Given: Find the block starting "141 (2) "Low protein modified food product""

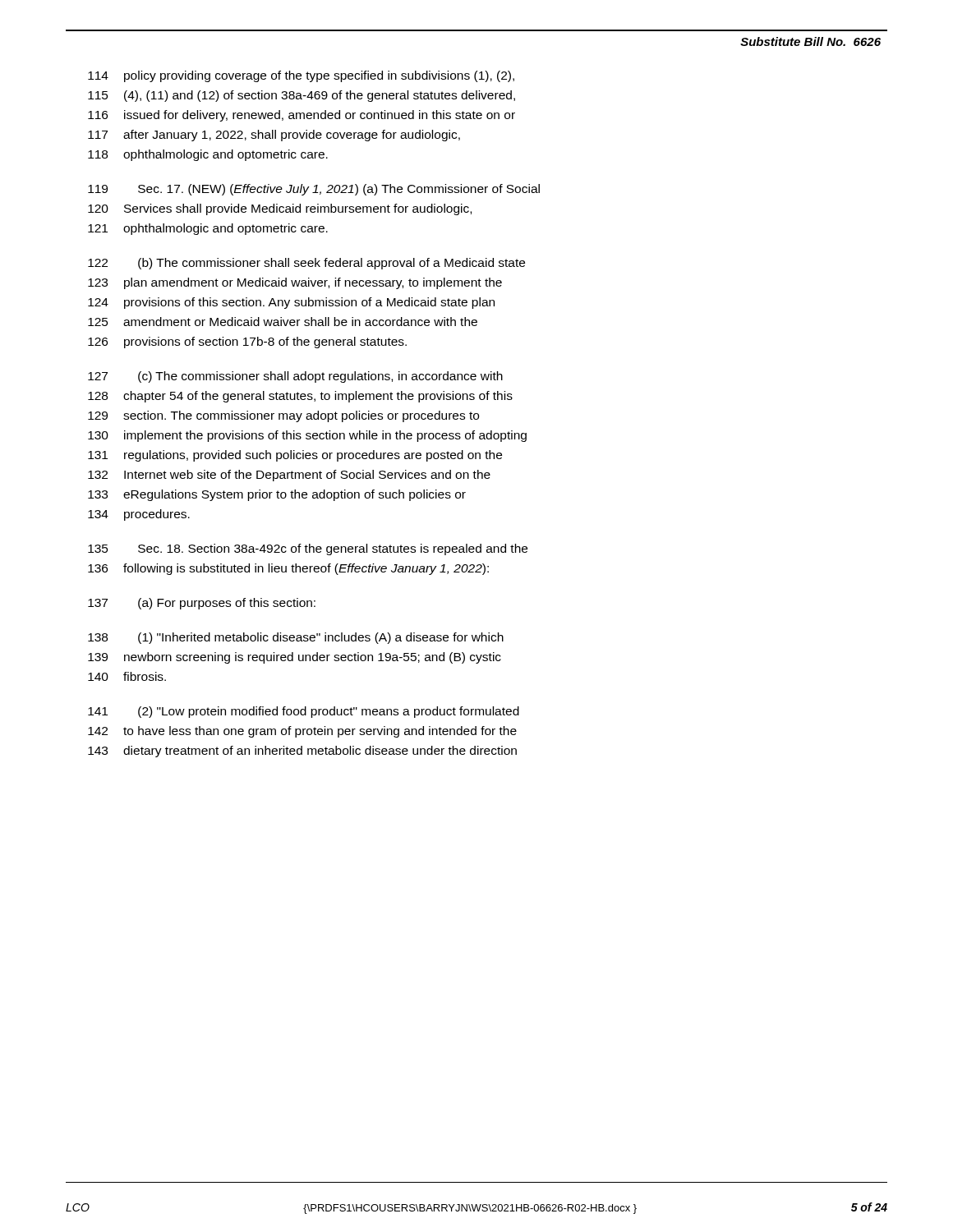Looking at the screenshot, I should (476, 731).
